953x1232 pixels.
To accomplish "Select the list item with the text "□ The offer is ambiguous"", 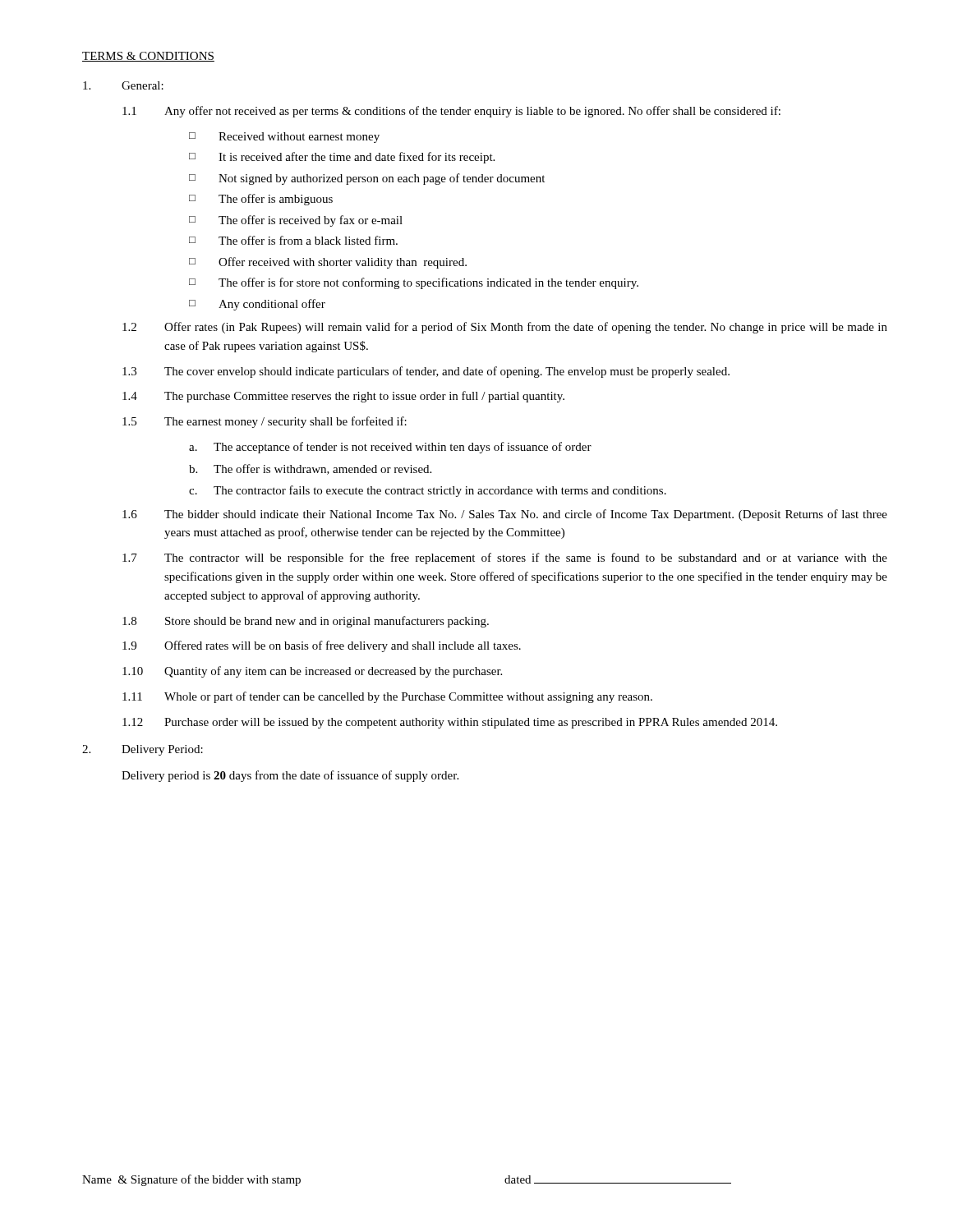I will point(261,199).
